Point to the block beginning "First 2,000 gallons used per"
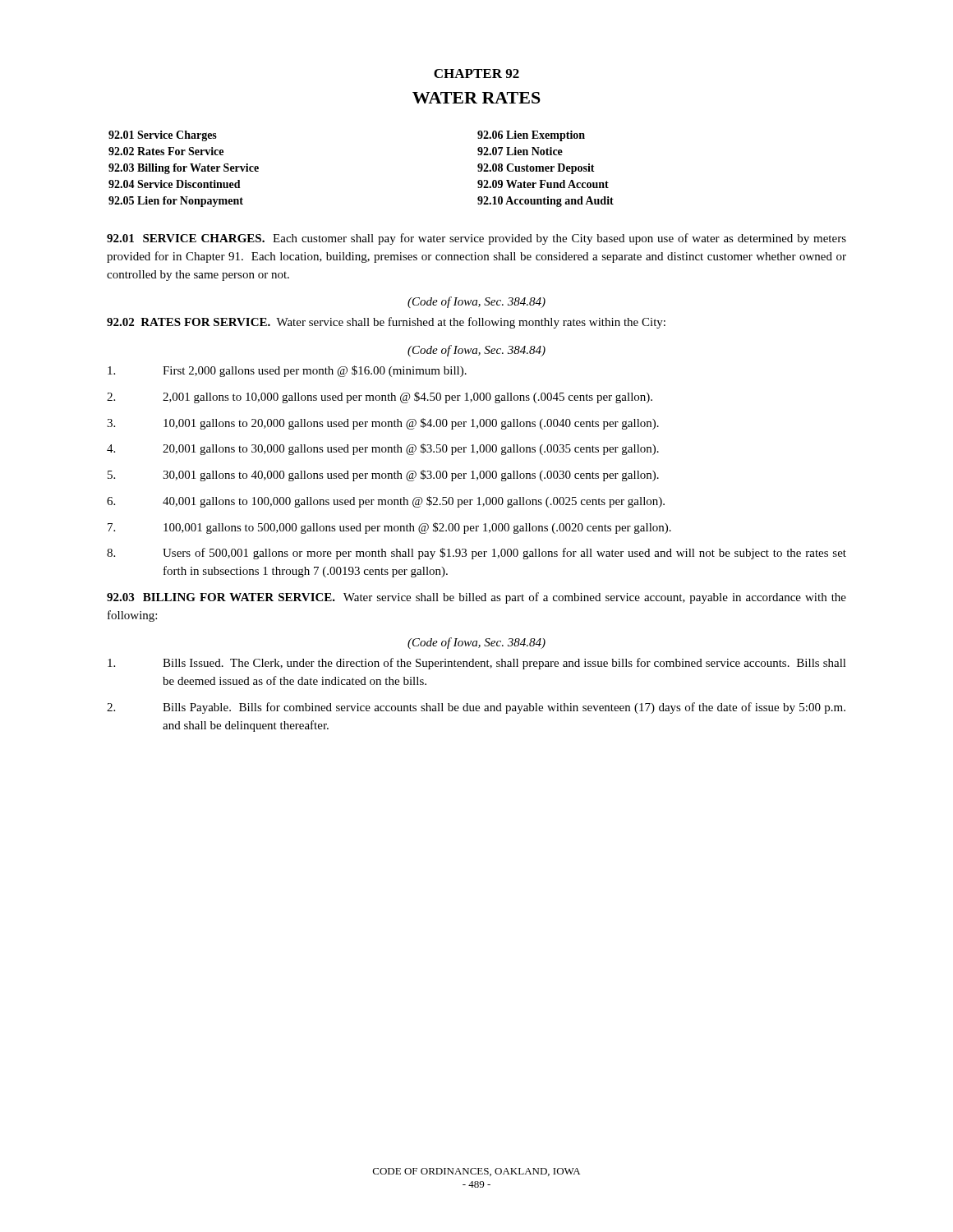 (476, 371)
